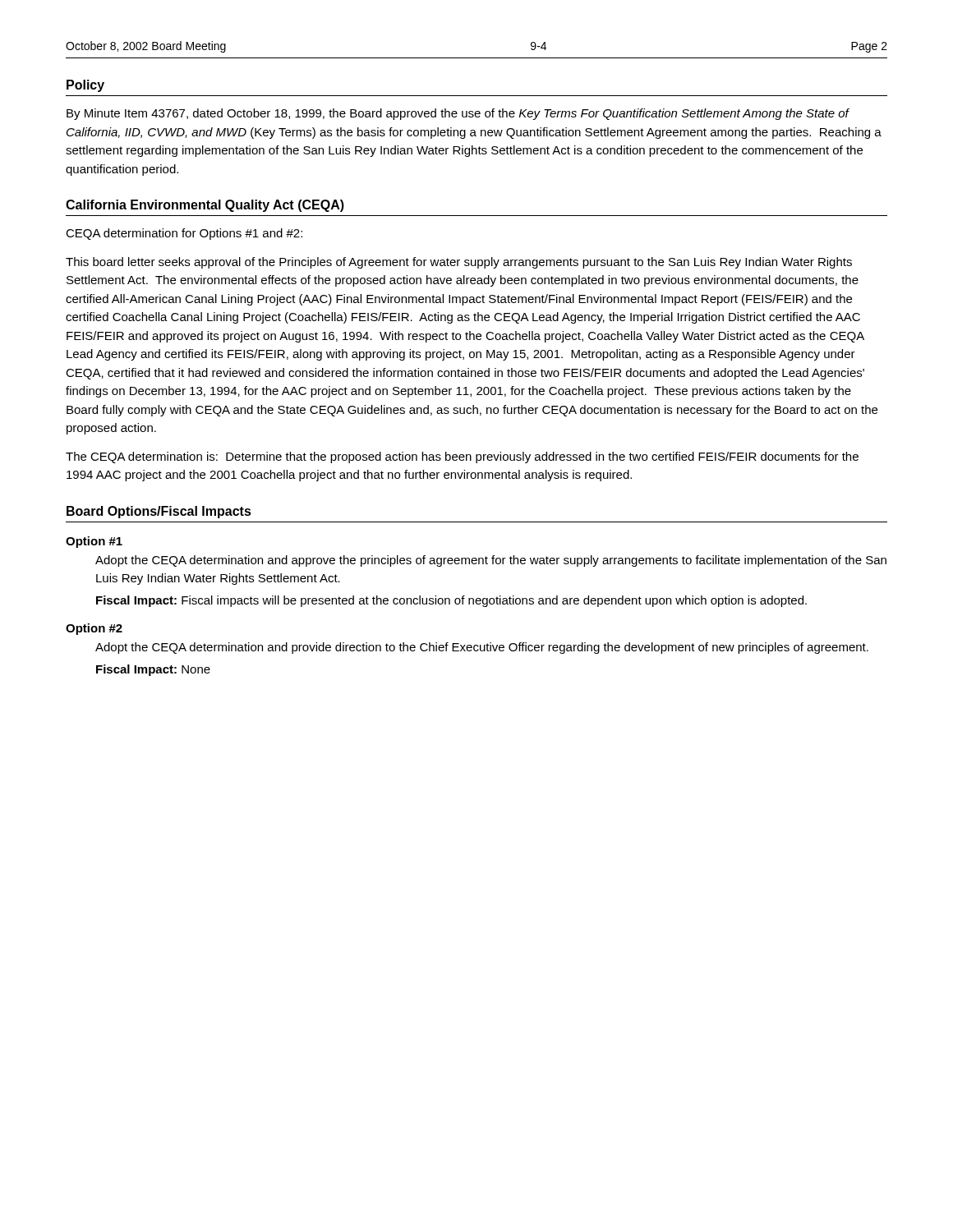Click the passage that begins "Adopt the CEQA determination and provide direction"
The width and height of the screenshot is (953, 1232).
coord(491,658)
